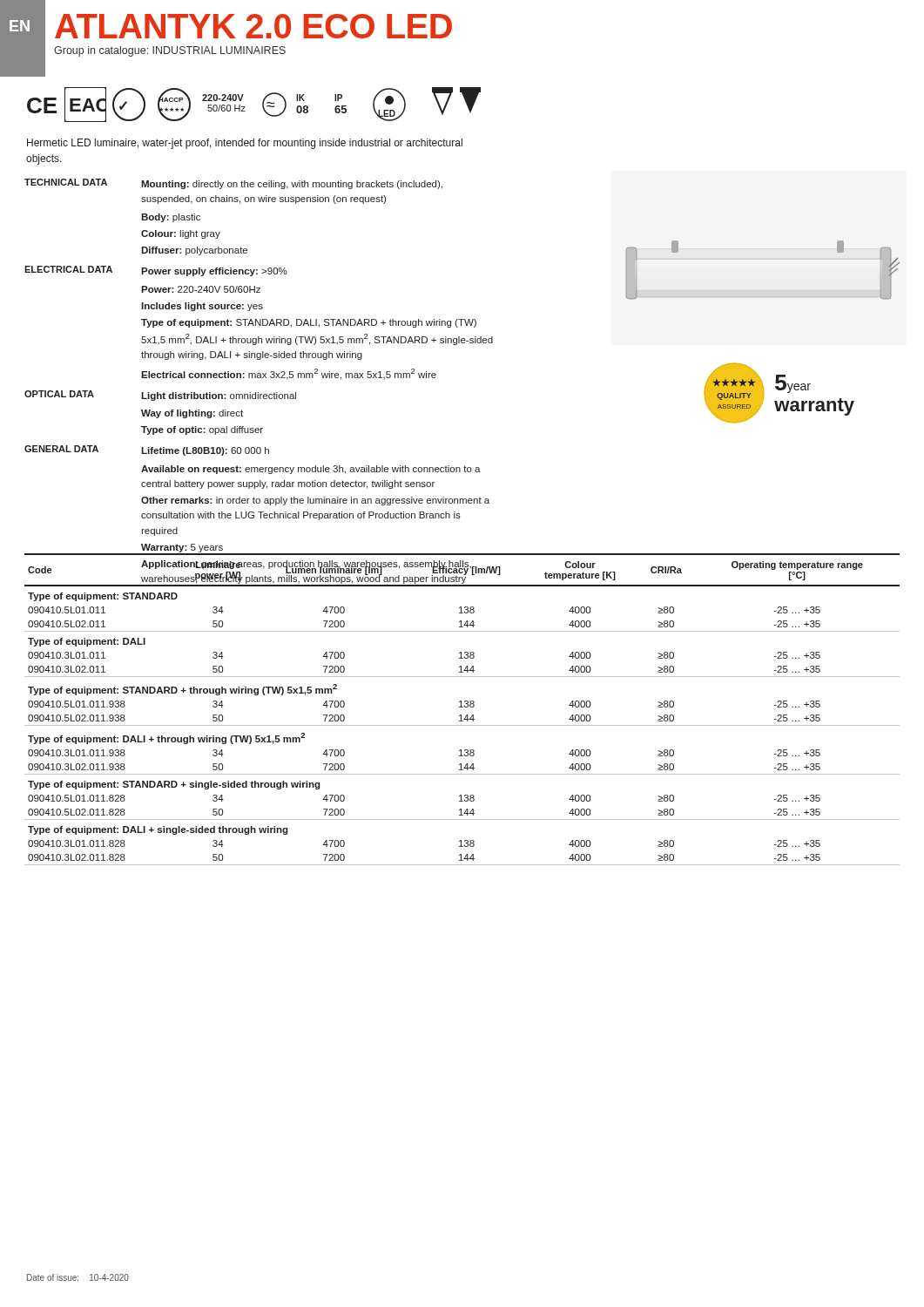Find the text block containing "Hermetic LED luminaire, water-jet proof, intended"
This screenshot has height=1307, width=924.
pos(245,151)
